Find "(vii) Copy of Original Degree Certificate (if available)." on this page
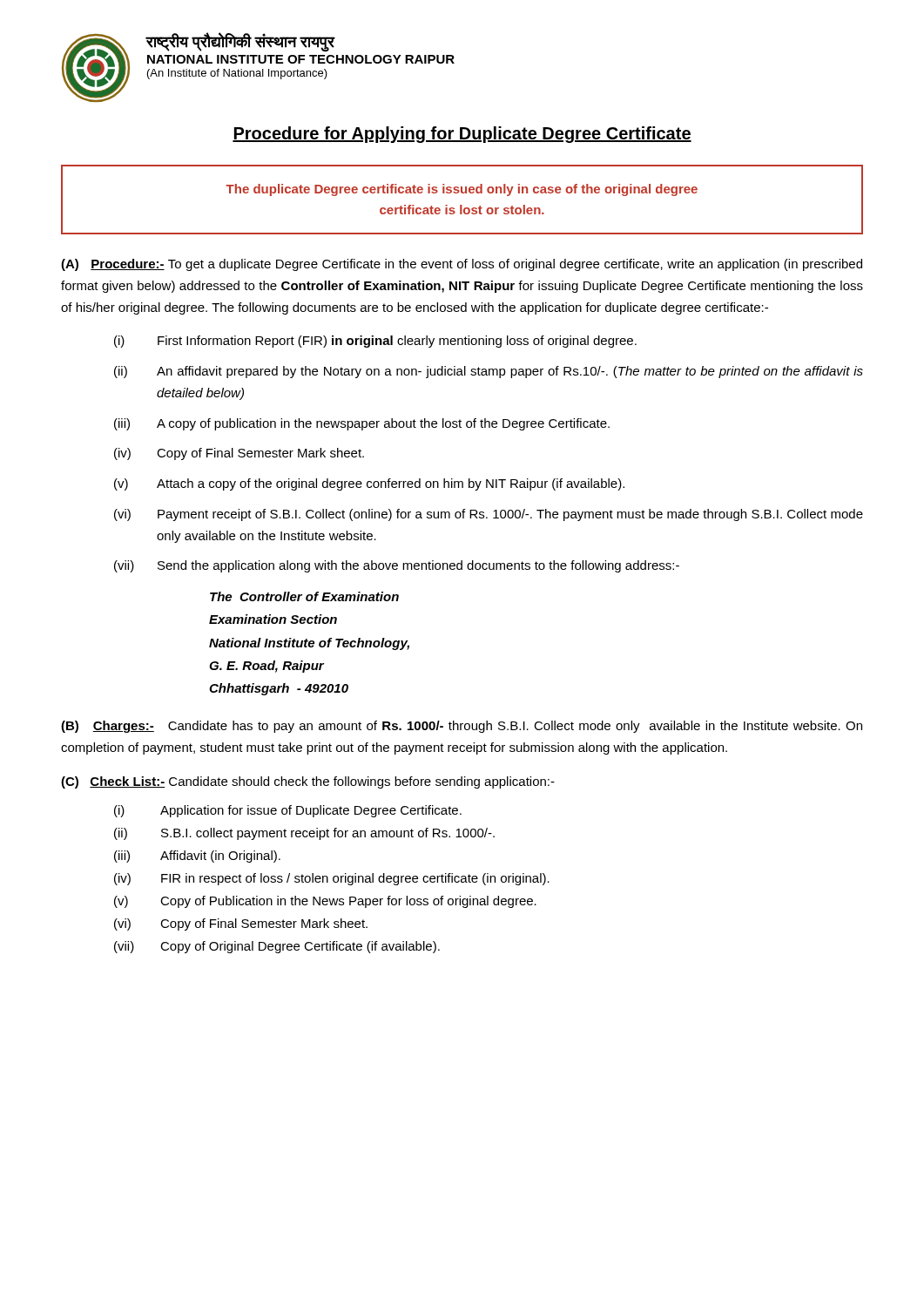Image resolution: width=924 pixels, height=1307 pixels. coord(277,947)
